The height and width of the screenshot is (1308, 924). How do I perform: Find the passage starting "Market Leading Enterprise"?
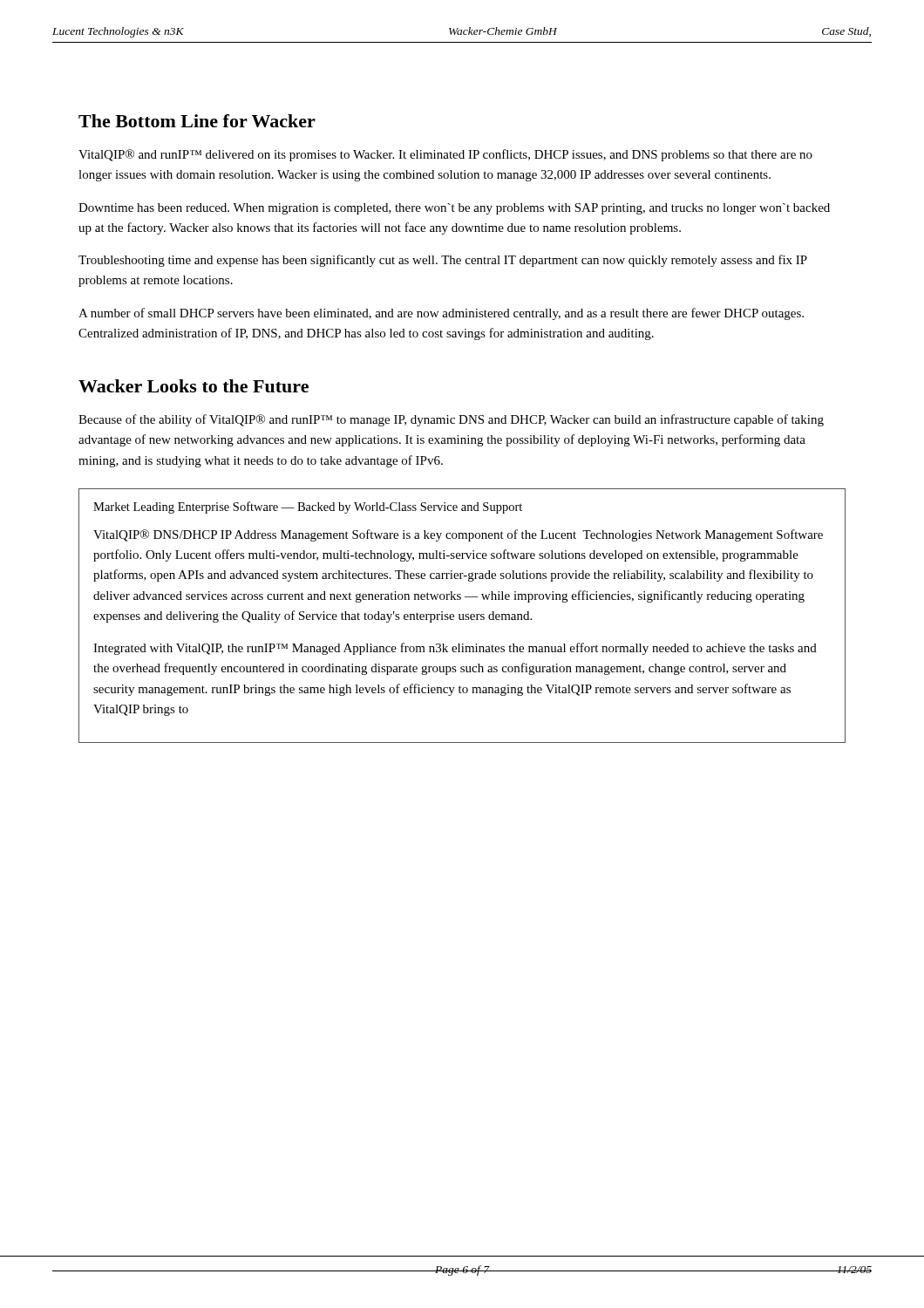tap(308, 506)
